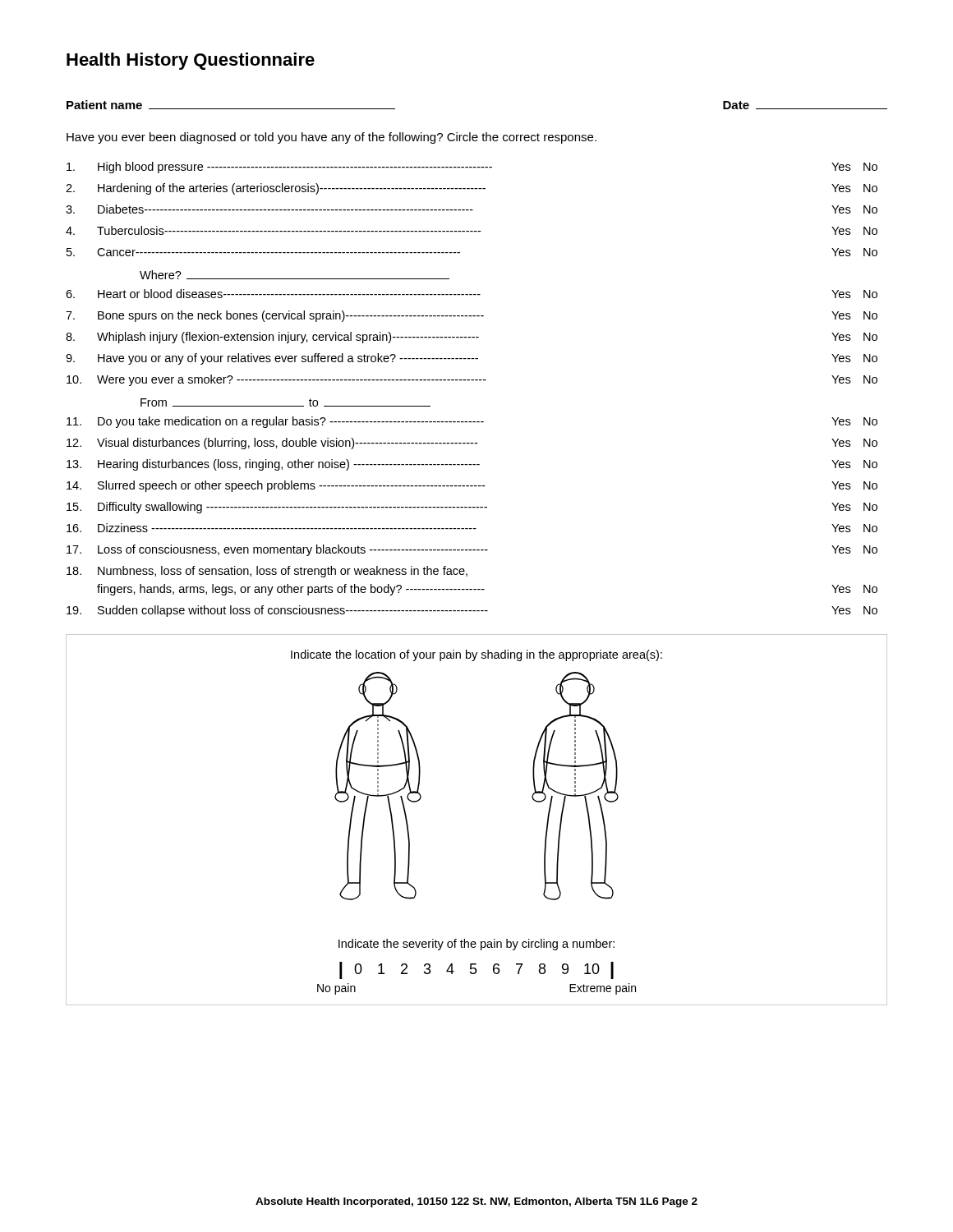This screenshot has height=1232, width=953.
Task: Find the block starting "High blood pressure"
Action: [476, 167]
